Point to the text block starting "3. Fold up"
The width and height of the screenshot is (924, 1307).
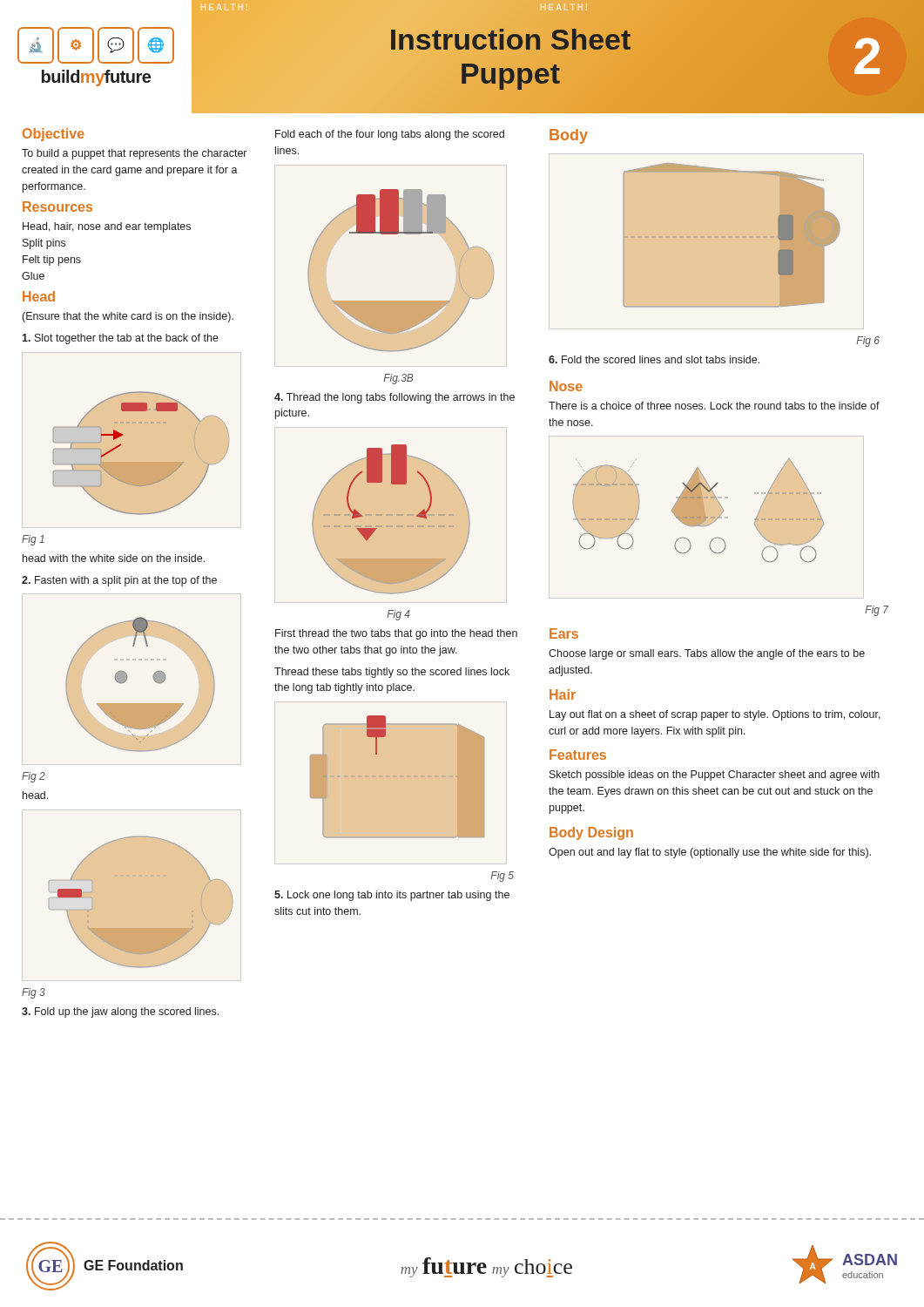click(x=139, y=1012)
